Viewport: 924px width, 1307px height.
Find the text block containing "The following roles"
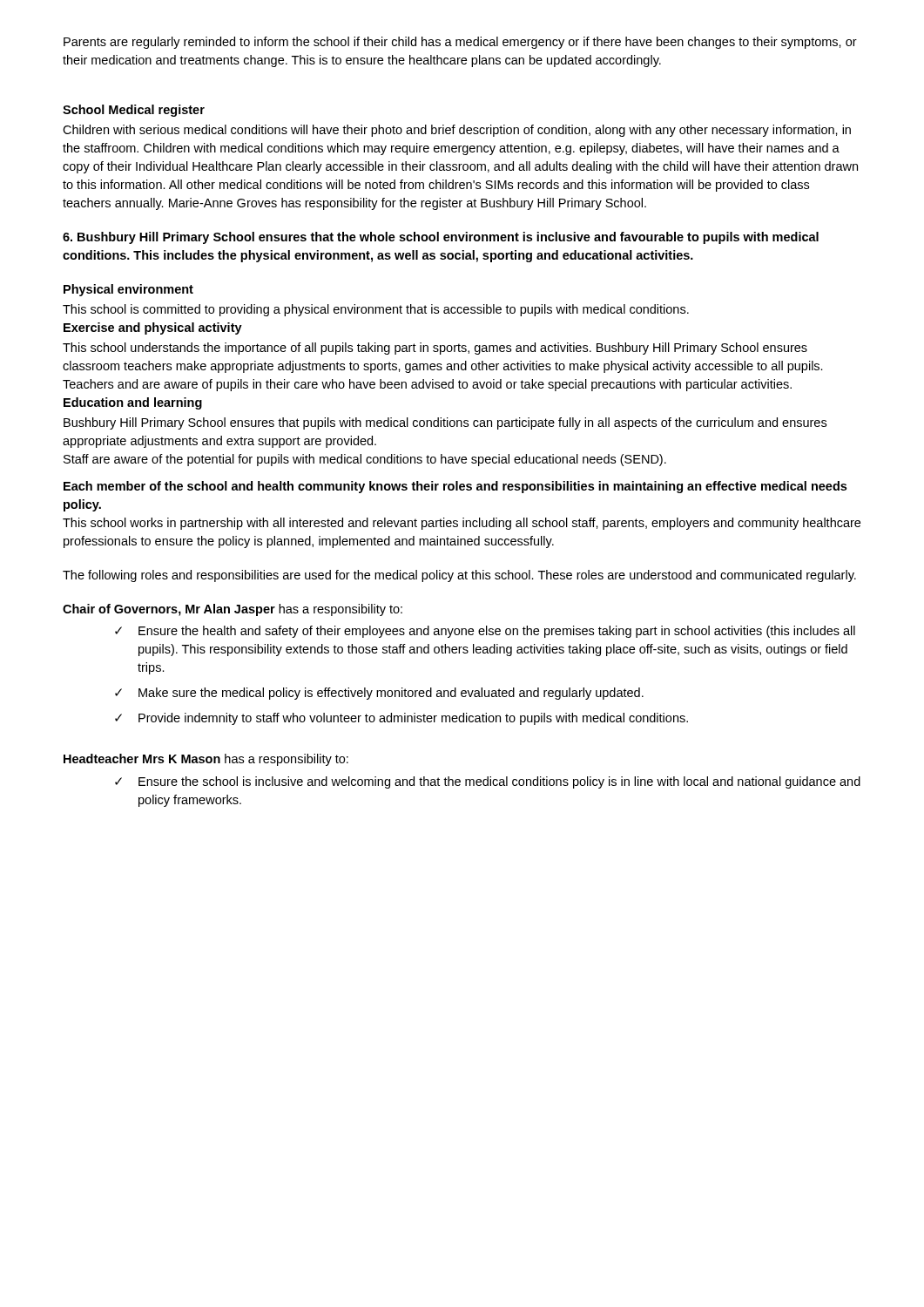pyautogui.click(x=460, y=575)
